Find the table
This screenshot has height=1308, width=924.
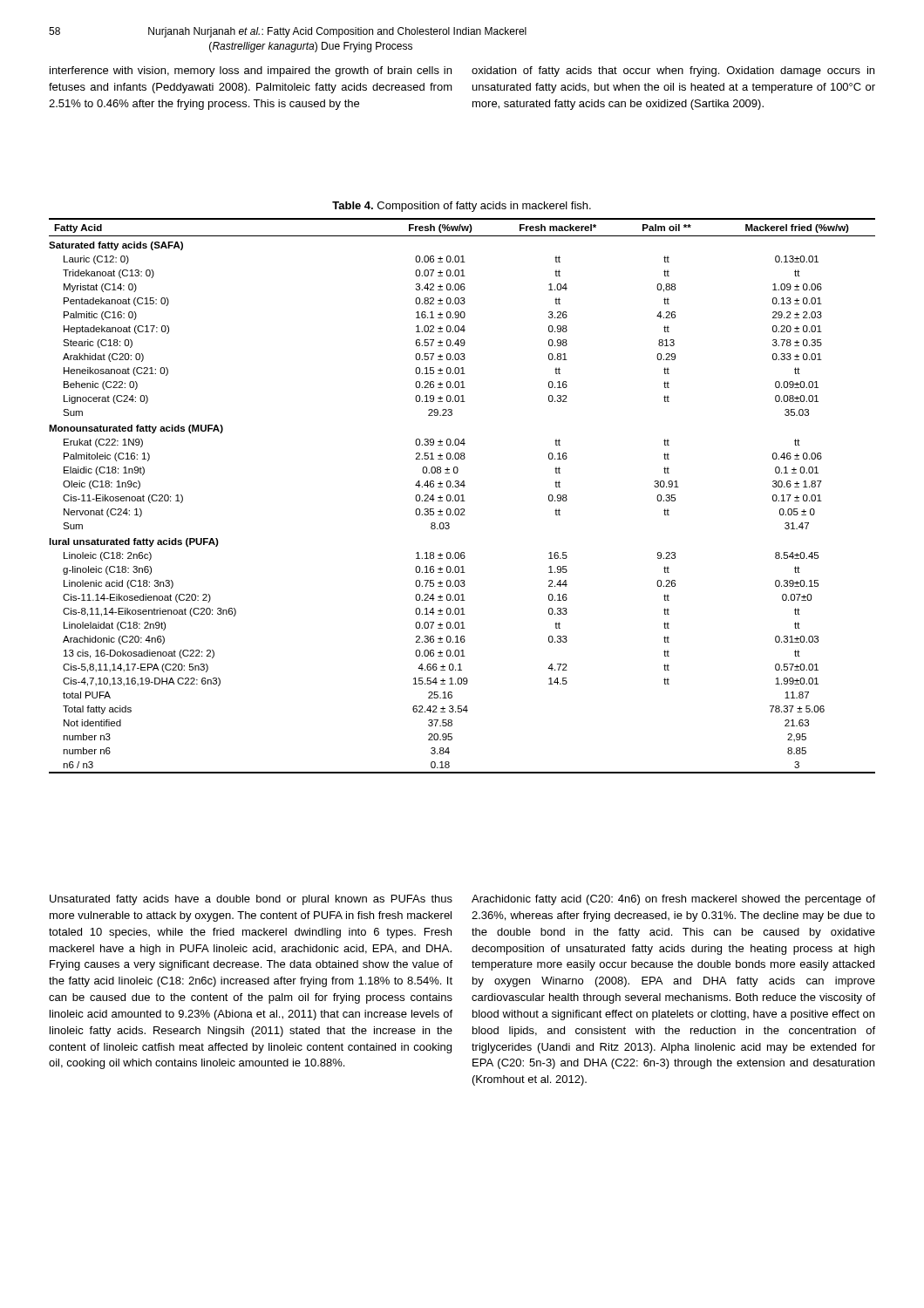(x=462, y=496)
